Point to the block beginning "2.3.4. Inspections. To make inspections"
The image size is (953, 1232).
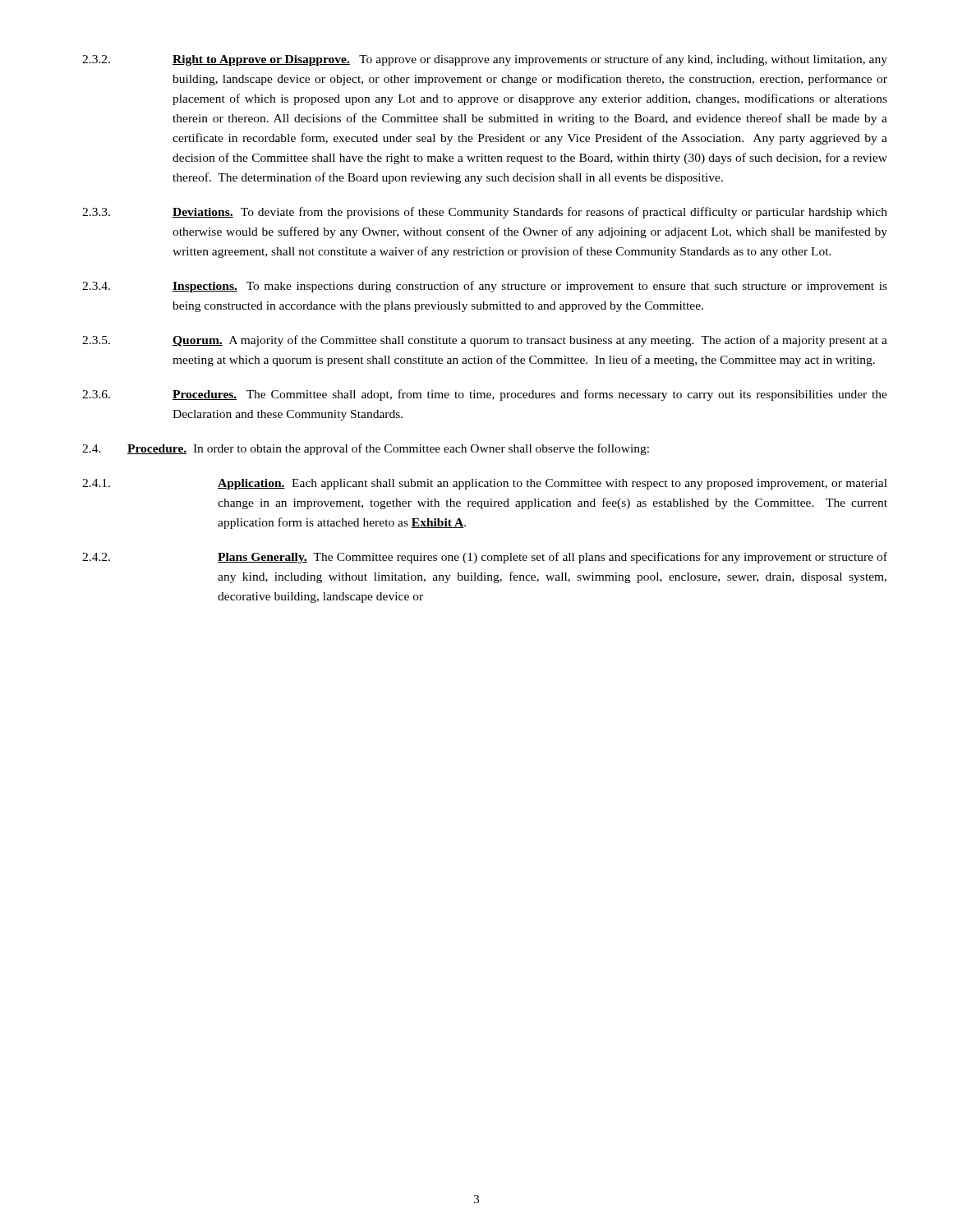[x=485, y=296]
